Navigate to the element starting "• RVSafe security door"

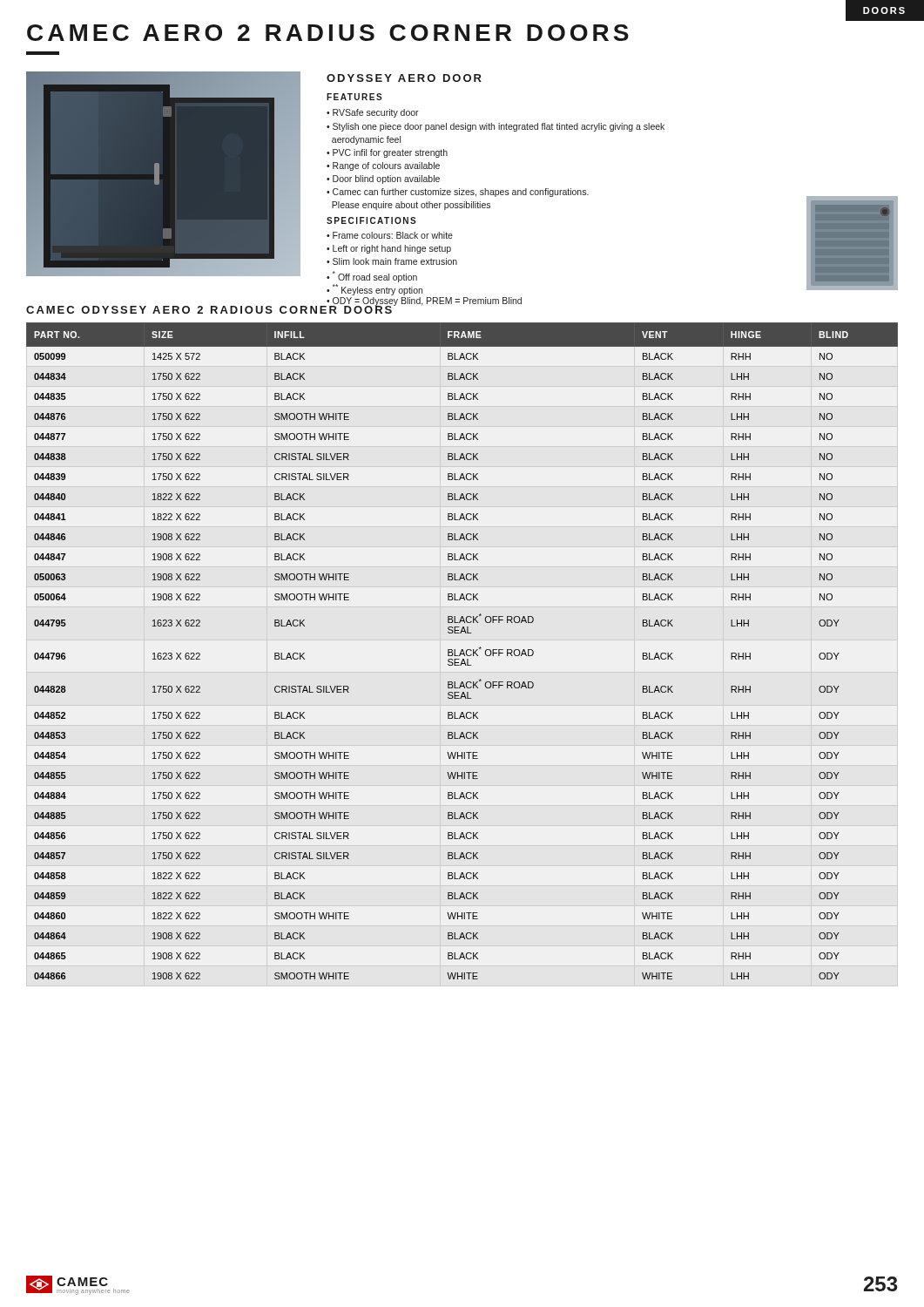point(373,112)
